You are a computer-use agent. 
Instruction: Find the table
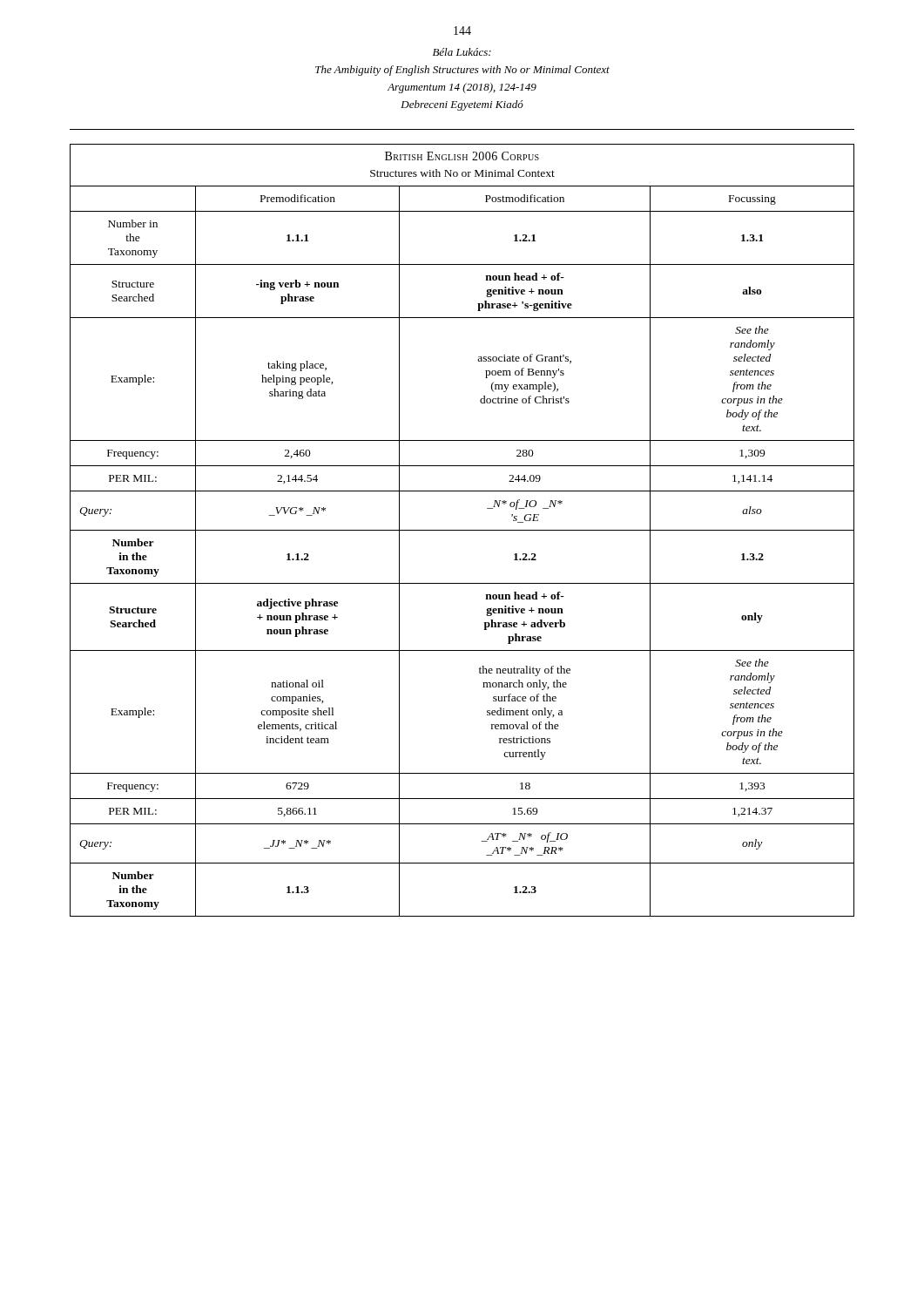point(462,530)
